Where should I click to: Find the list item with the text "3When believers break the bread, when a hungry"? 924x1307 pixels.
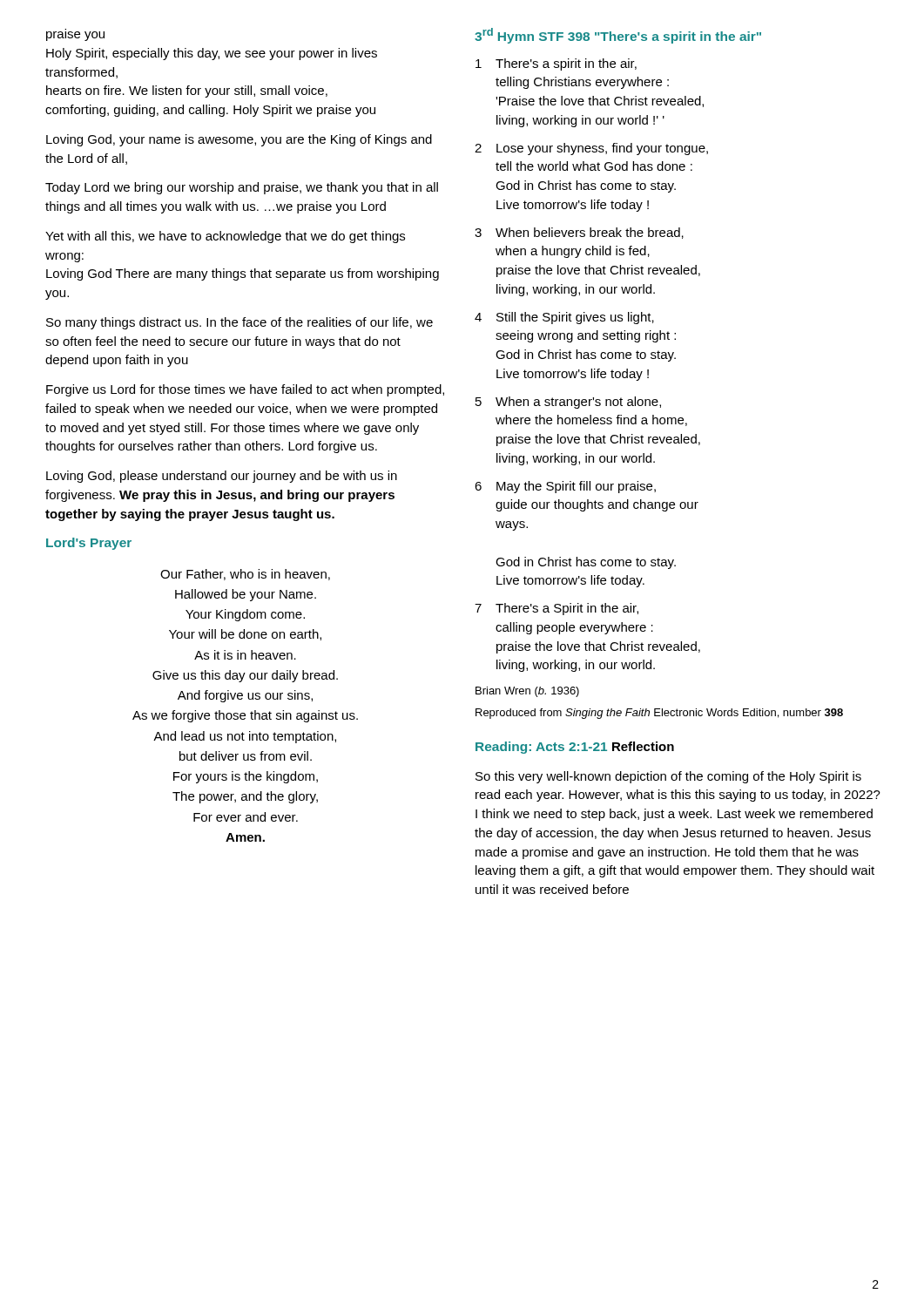pyautogui.click(x=678, y=261)
